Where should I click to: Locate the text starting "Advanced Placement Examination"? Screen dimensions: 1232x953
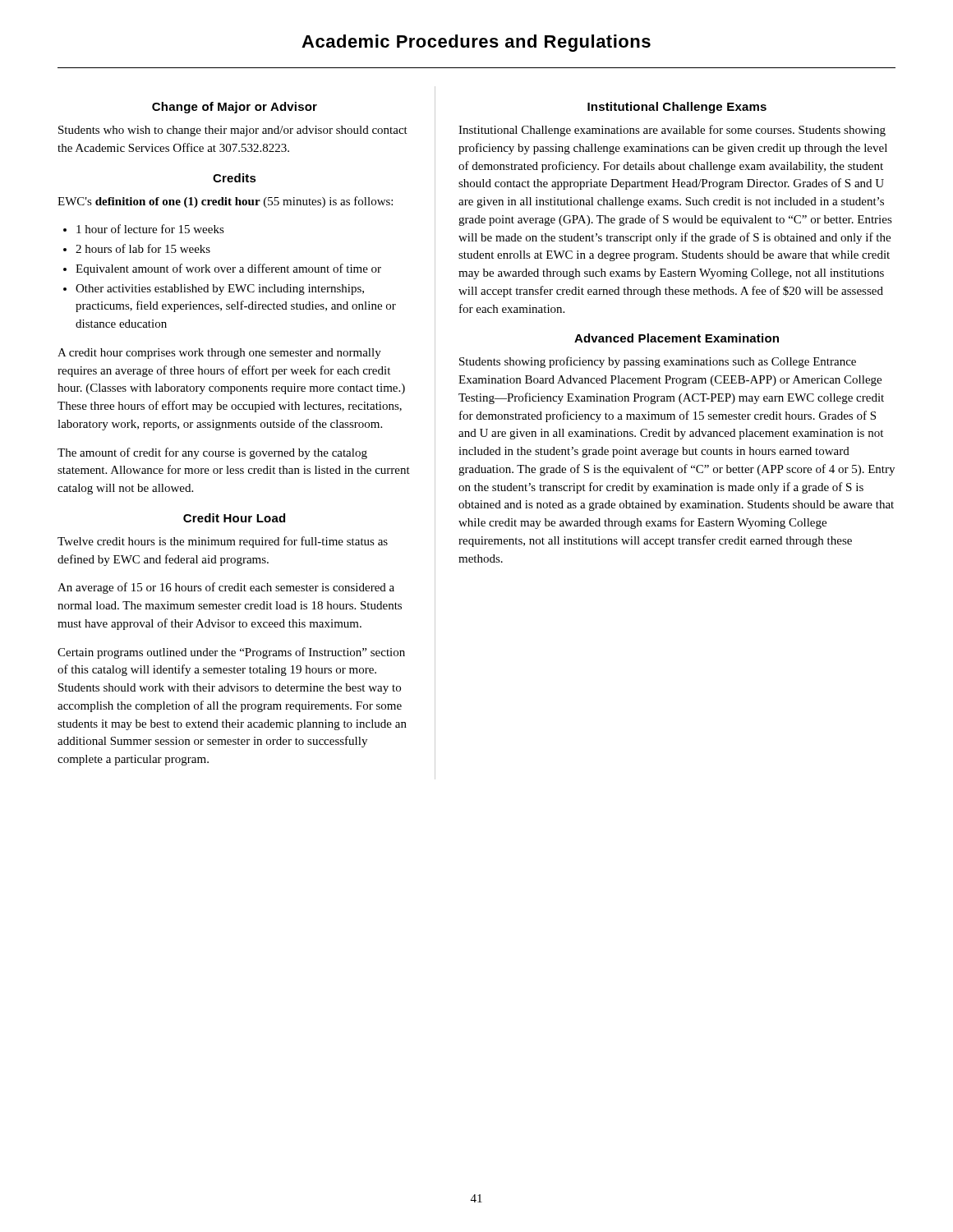pos(677,338)
